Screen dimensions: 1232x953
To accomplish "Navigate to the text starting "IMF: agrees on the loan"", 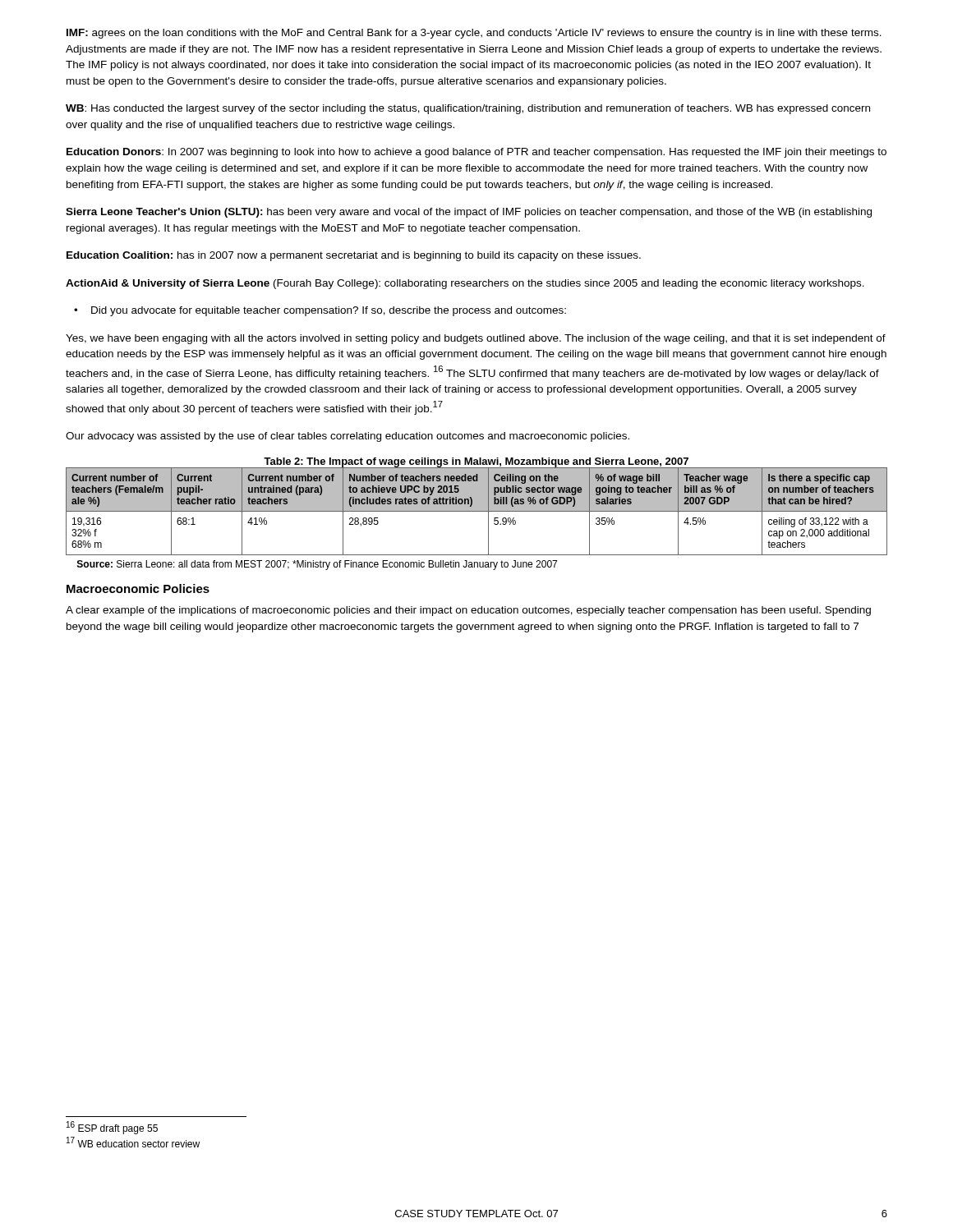I will tap(474, 57).
